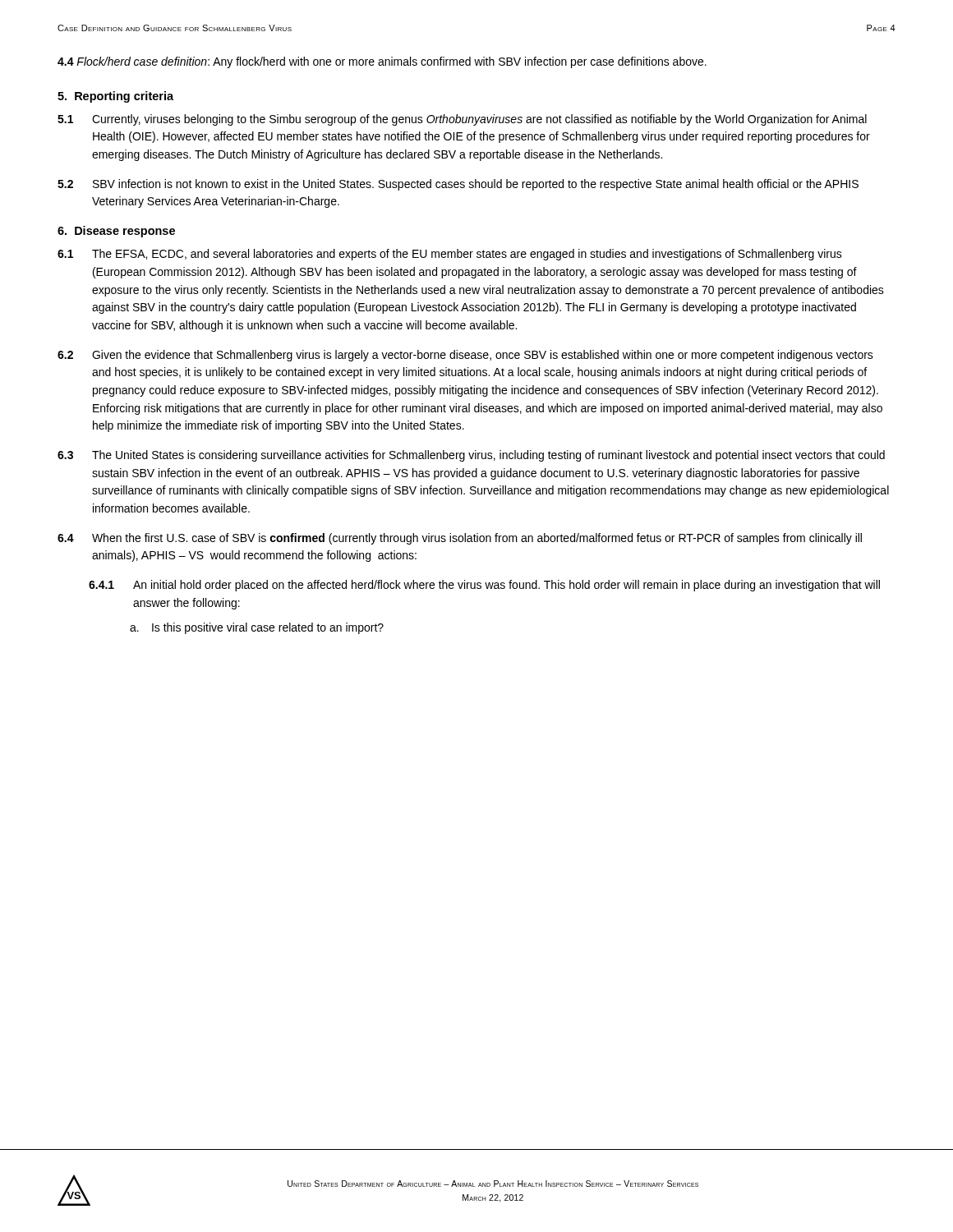Find the block on this page that starts "5.1 Currently, viruses belonging to the"

476,137
